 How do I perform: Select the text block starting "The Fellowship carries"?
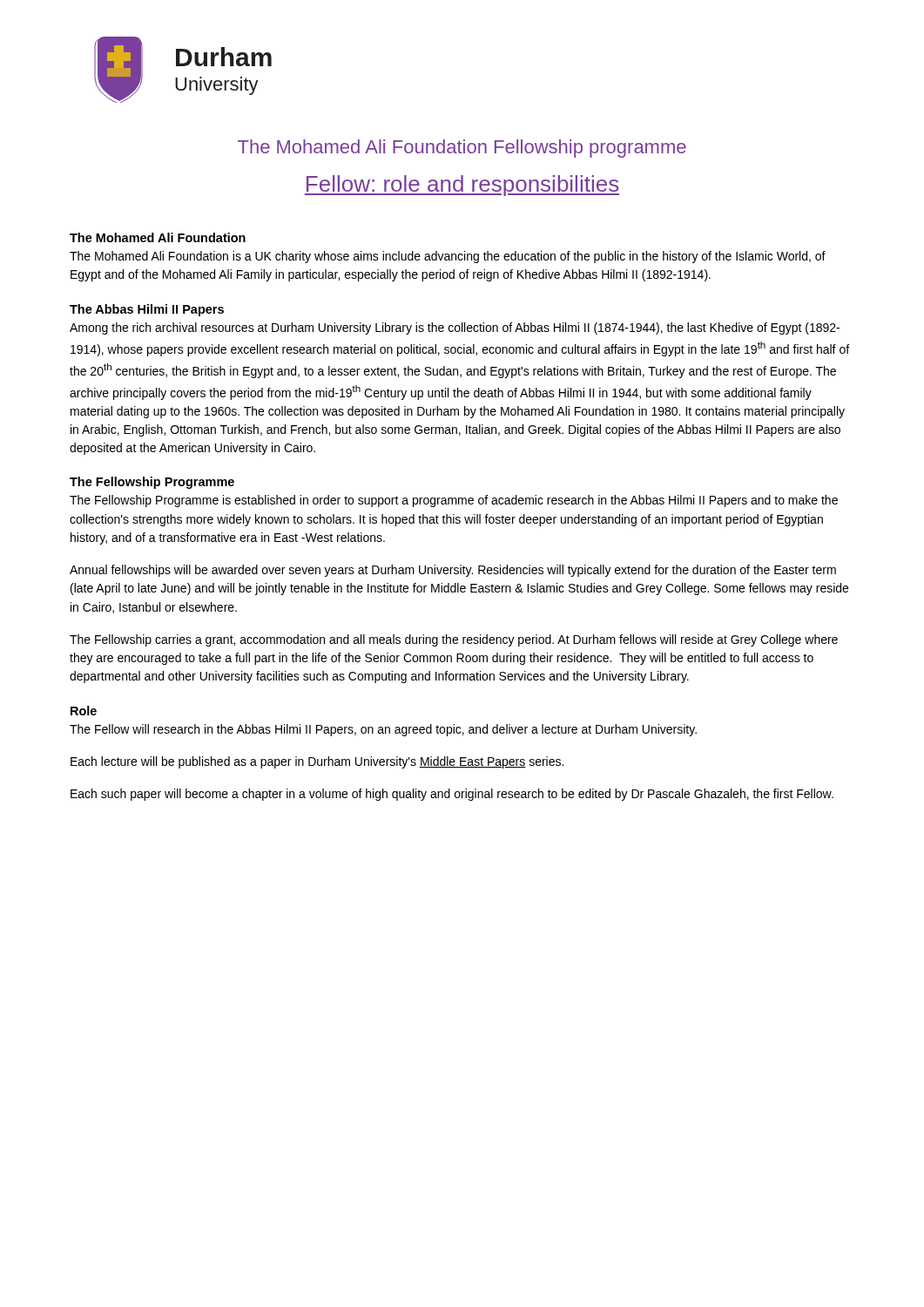[x=454, y=658]
